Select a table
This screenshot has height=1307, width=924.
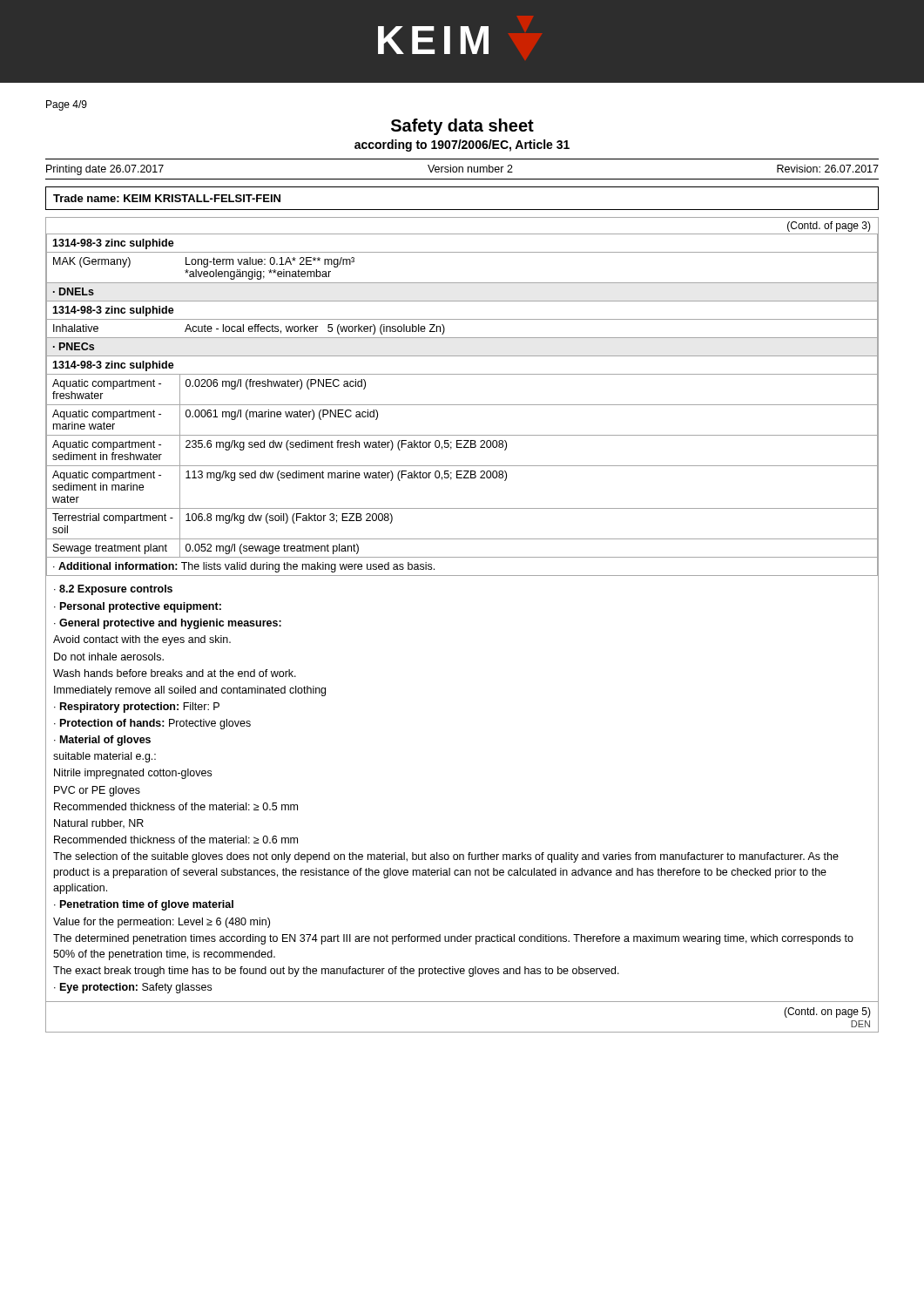pos(462,405)
